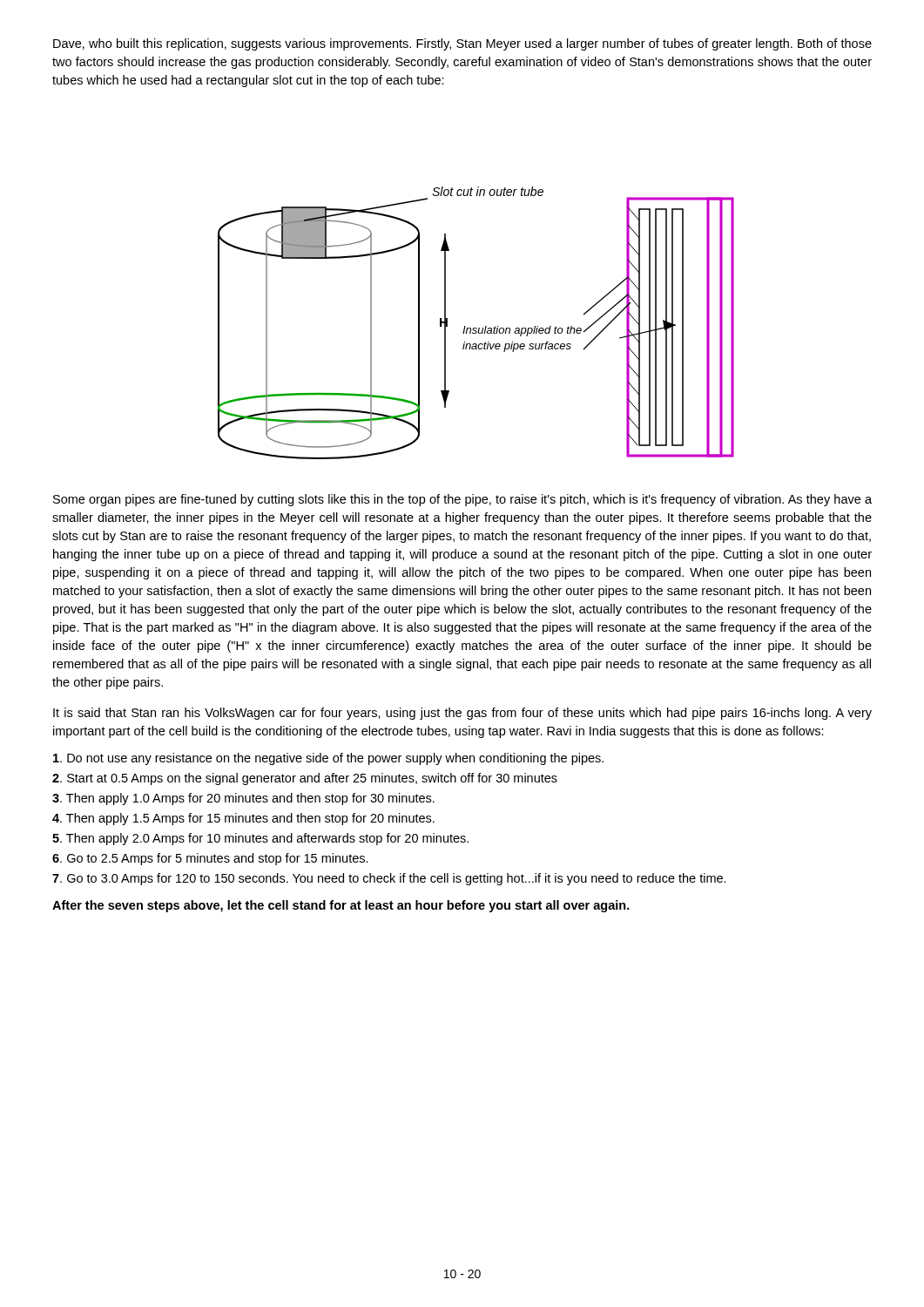924x1307 pixels.
Task: Point to the passage starting "It is said that Stan"
Action: coord(462,722)
